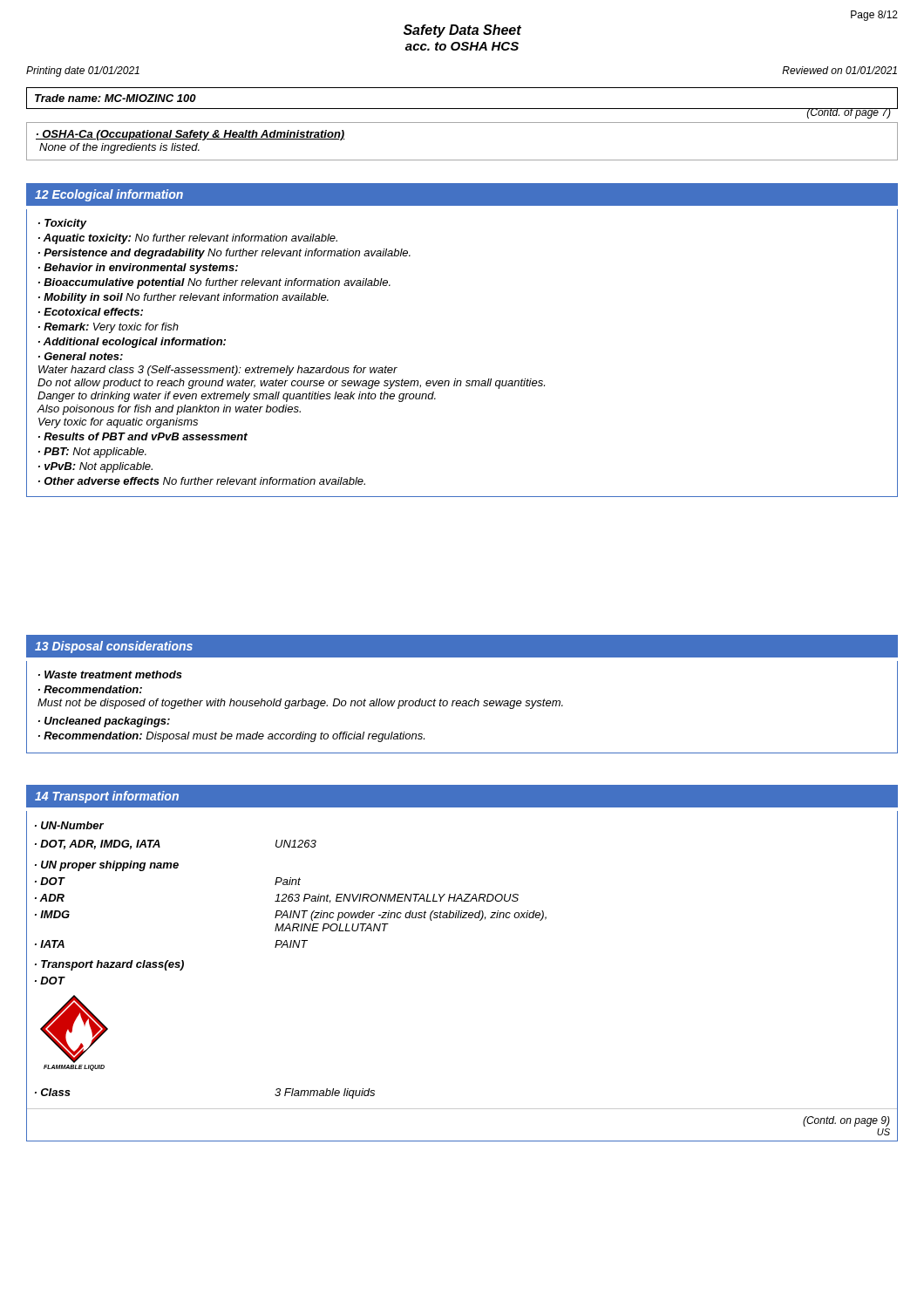Select the list item that says "· Recommendation: Must not be disposed of together"

click(x=301, y=696)
